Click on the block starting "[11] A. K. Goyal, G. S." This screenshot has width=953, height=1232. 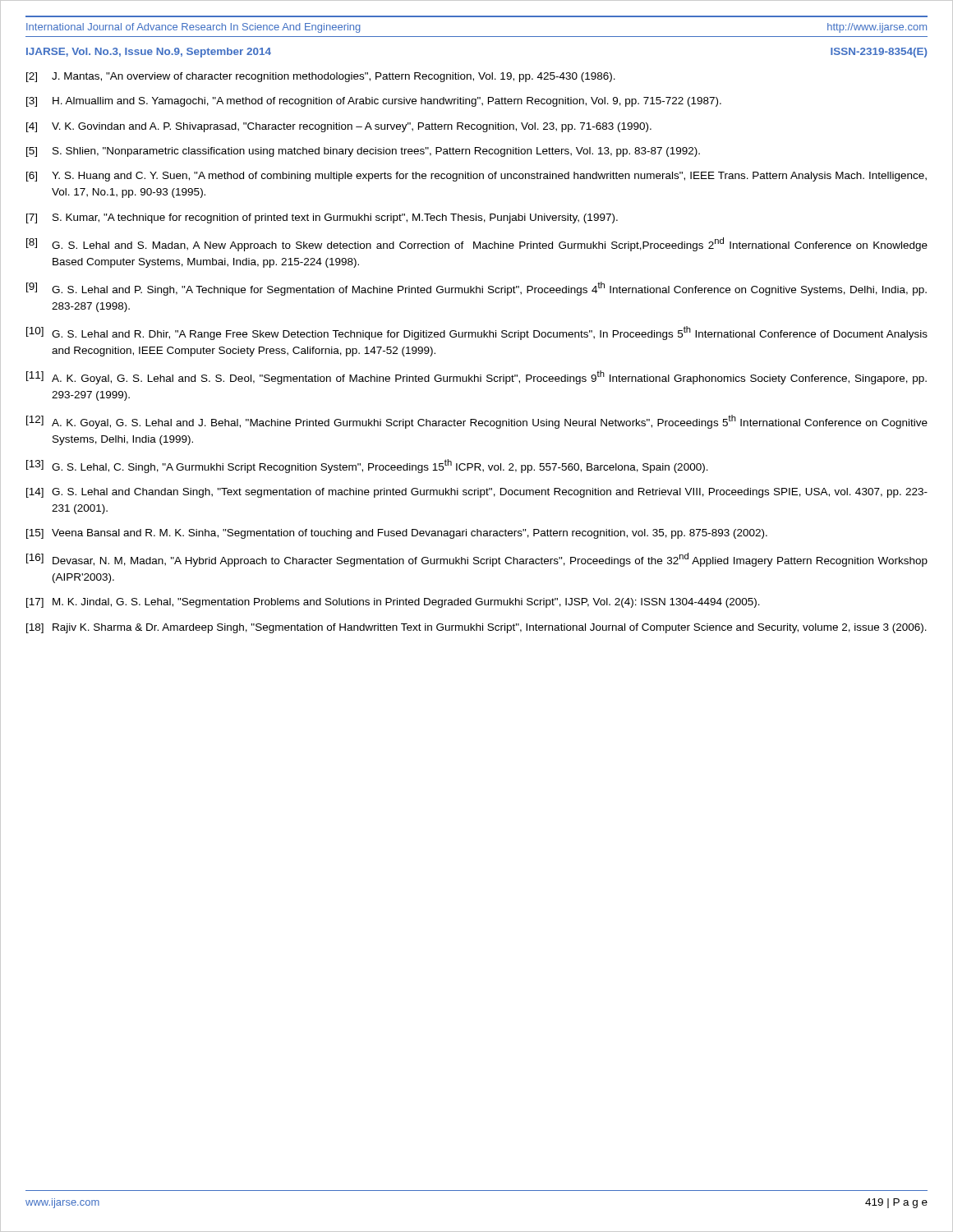click(x=476, y=385)
